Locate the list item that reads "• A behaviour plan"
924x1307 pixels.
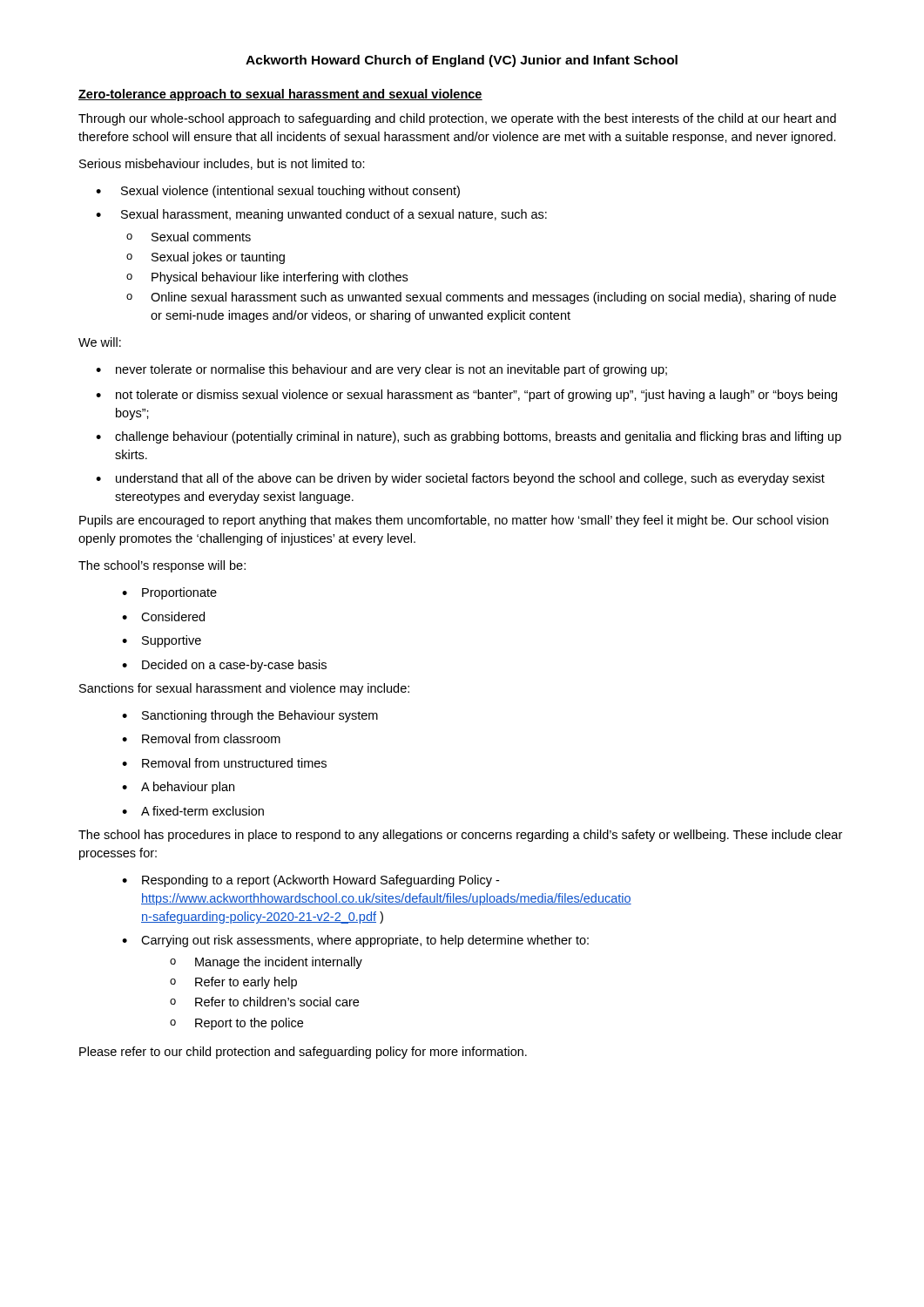[178, 788]
